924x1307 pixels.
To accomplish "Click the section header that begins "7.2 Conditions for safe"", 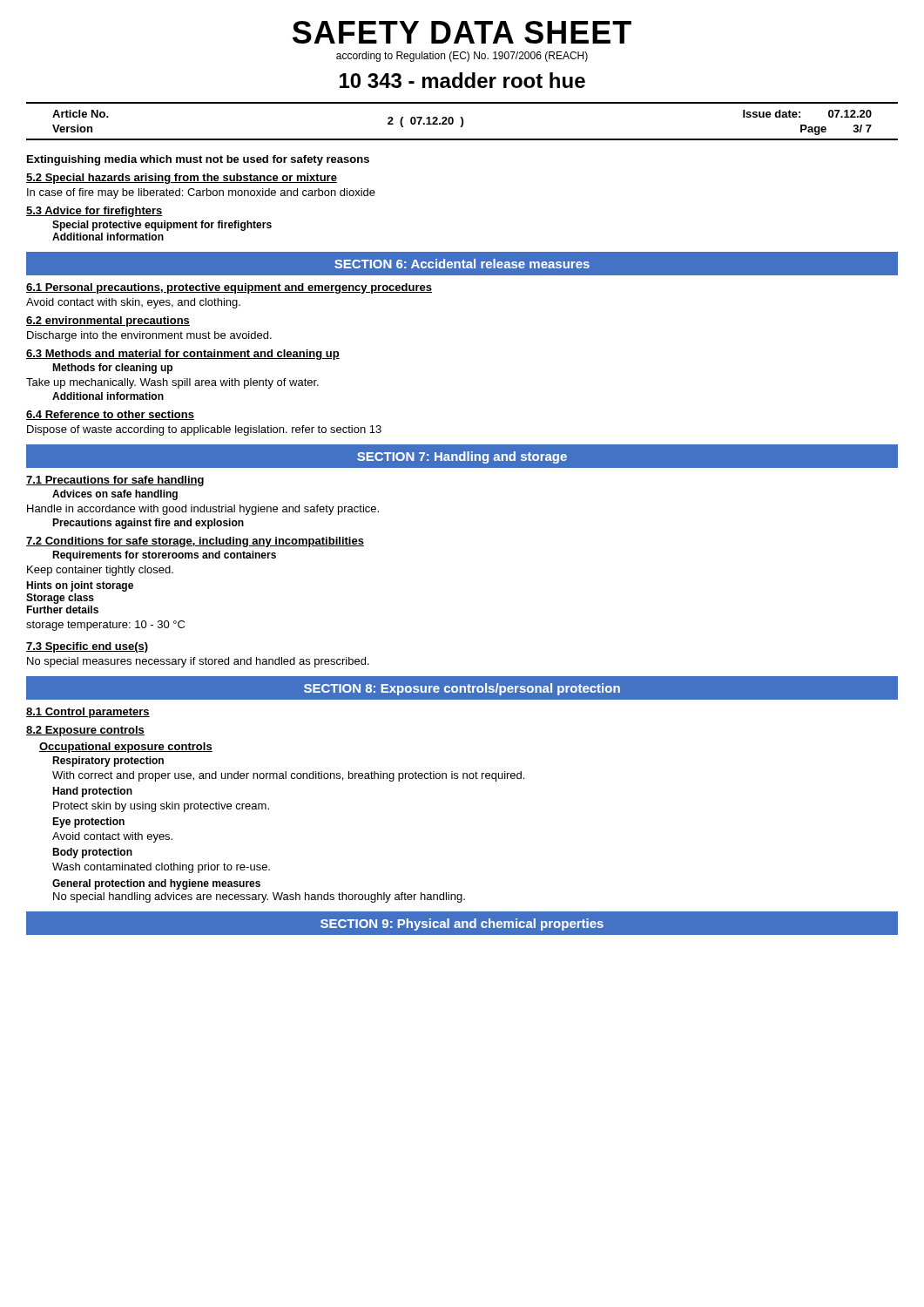I will (x=195, y=540).
